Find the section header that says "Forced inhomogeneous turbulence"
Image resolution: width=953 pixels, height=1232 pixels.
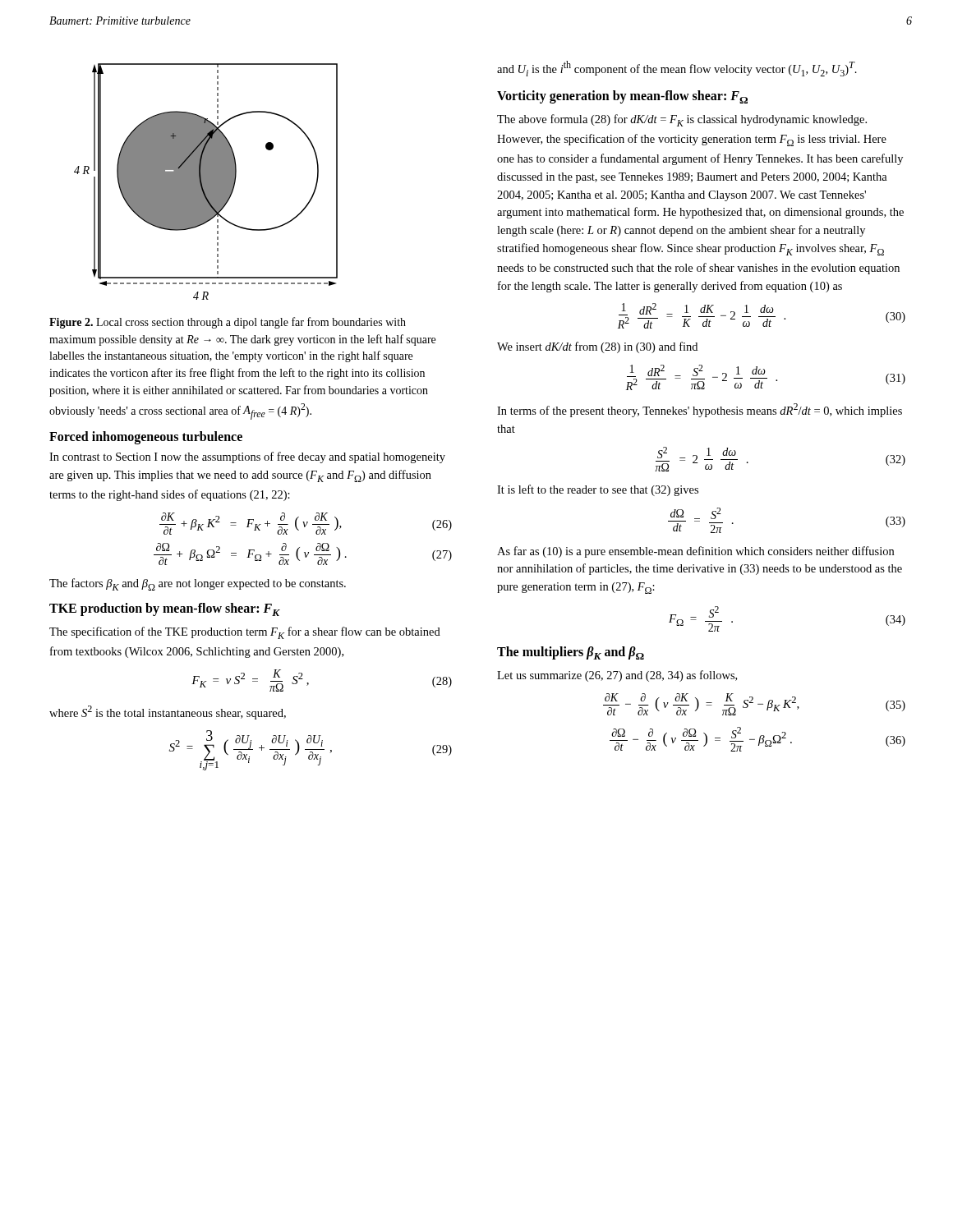146,437
